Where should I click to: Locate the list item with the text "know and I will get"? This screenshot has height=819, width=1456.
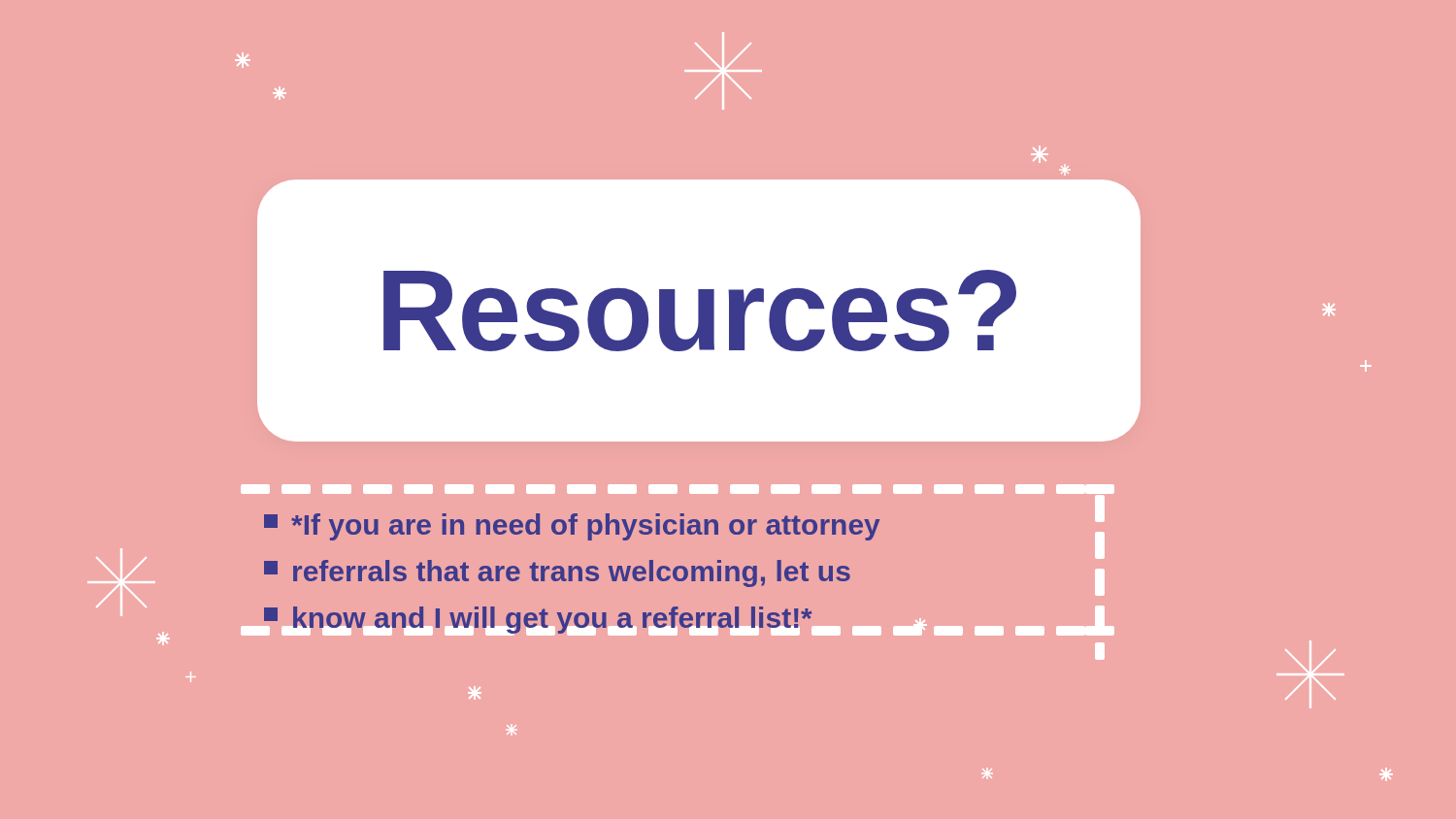tap(538, 618)
